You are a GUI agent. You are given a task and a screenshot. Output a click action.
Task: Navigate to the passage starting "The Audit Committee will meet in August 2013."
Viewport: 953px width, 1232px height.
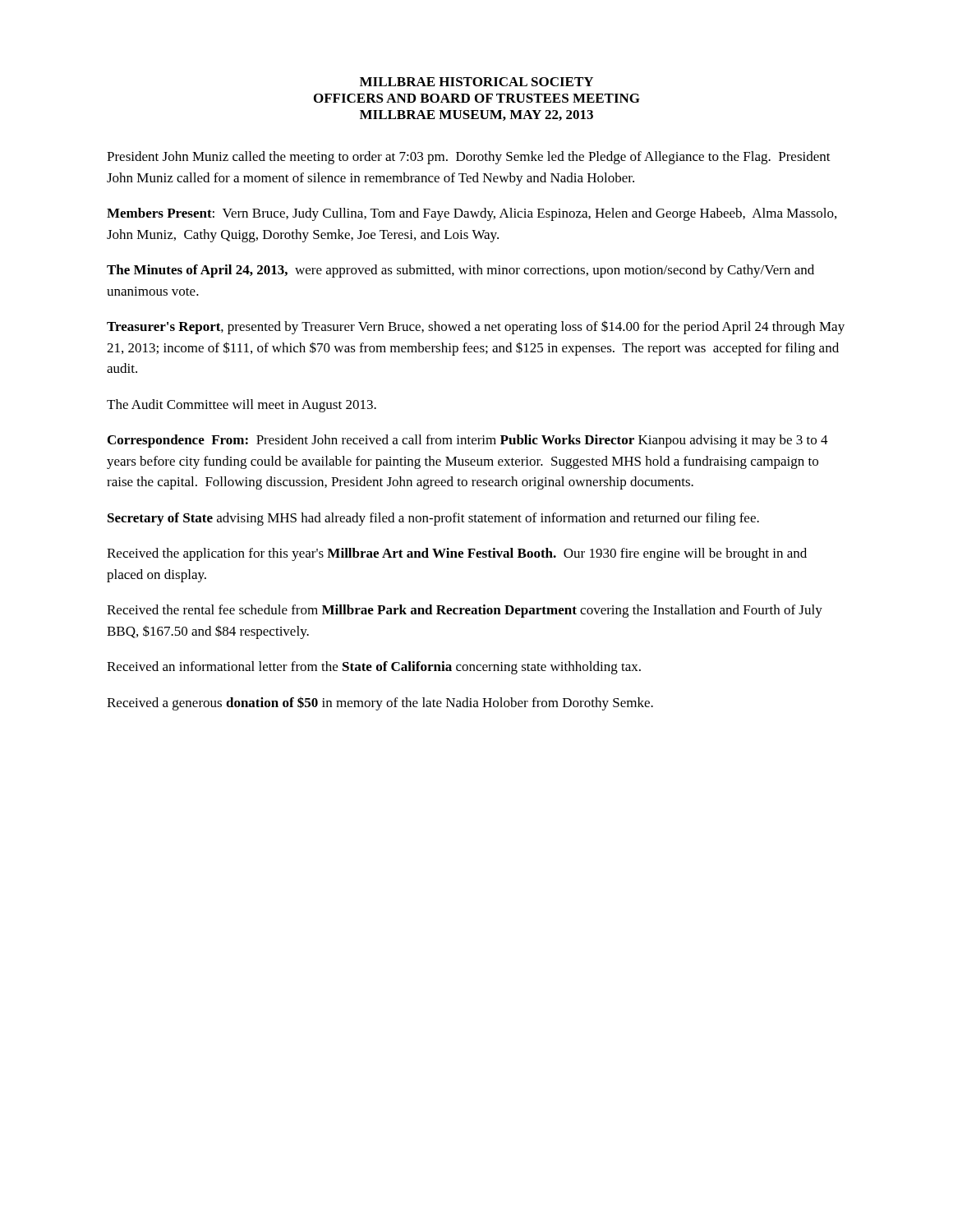242,404
